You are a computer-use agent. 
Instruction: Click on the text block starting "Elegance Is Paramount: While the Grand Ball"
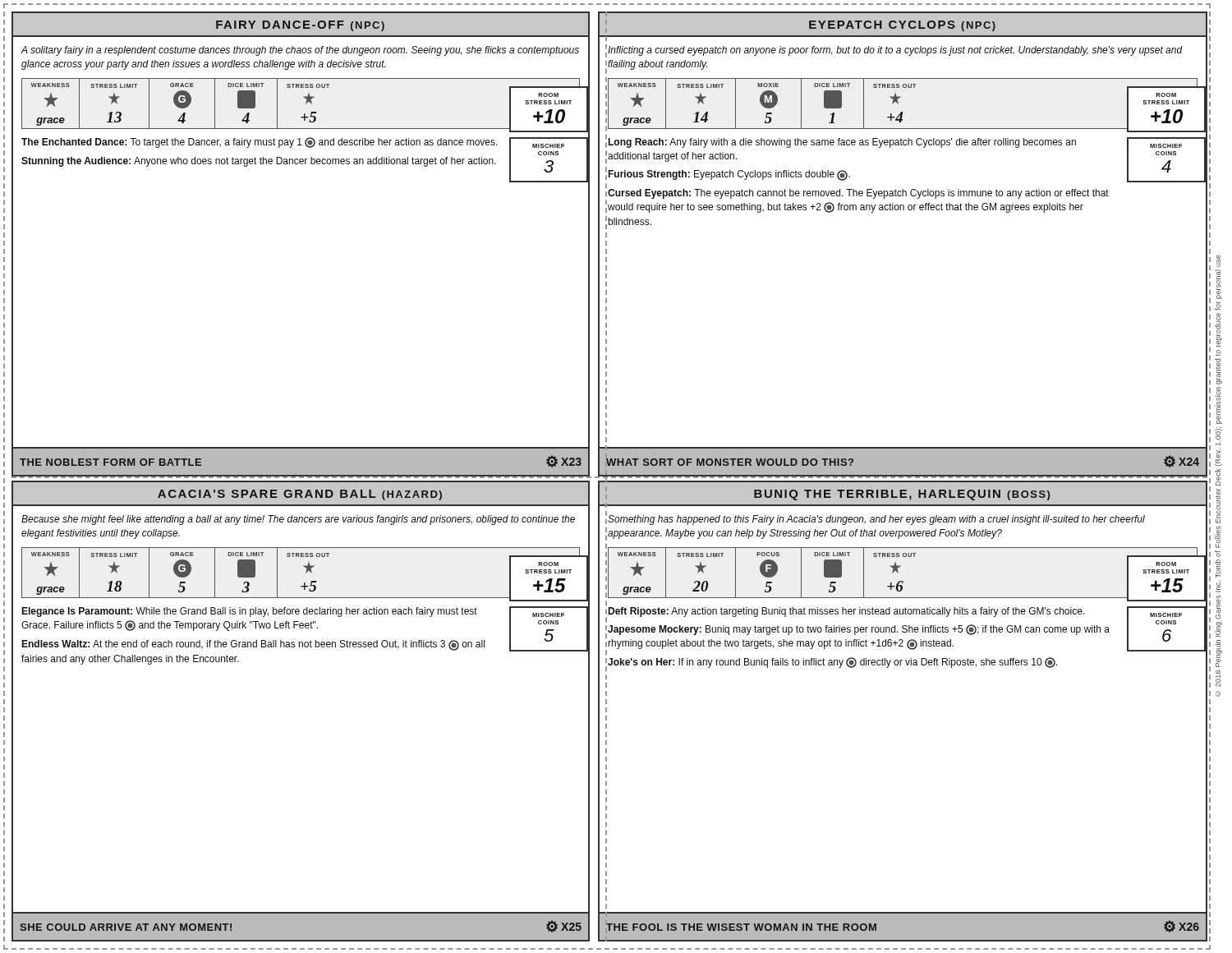click(x=262, y=635)
